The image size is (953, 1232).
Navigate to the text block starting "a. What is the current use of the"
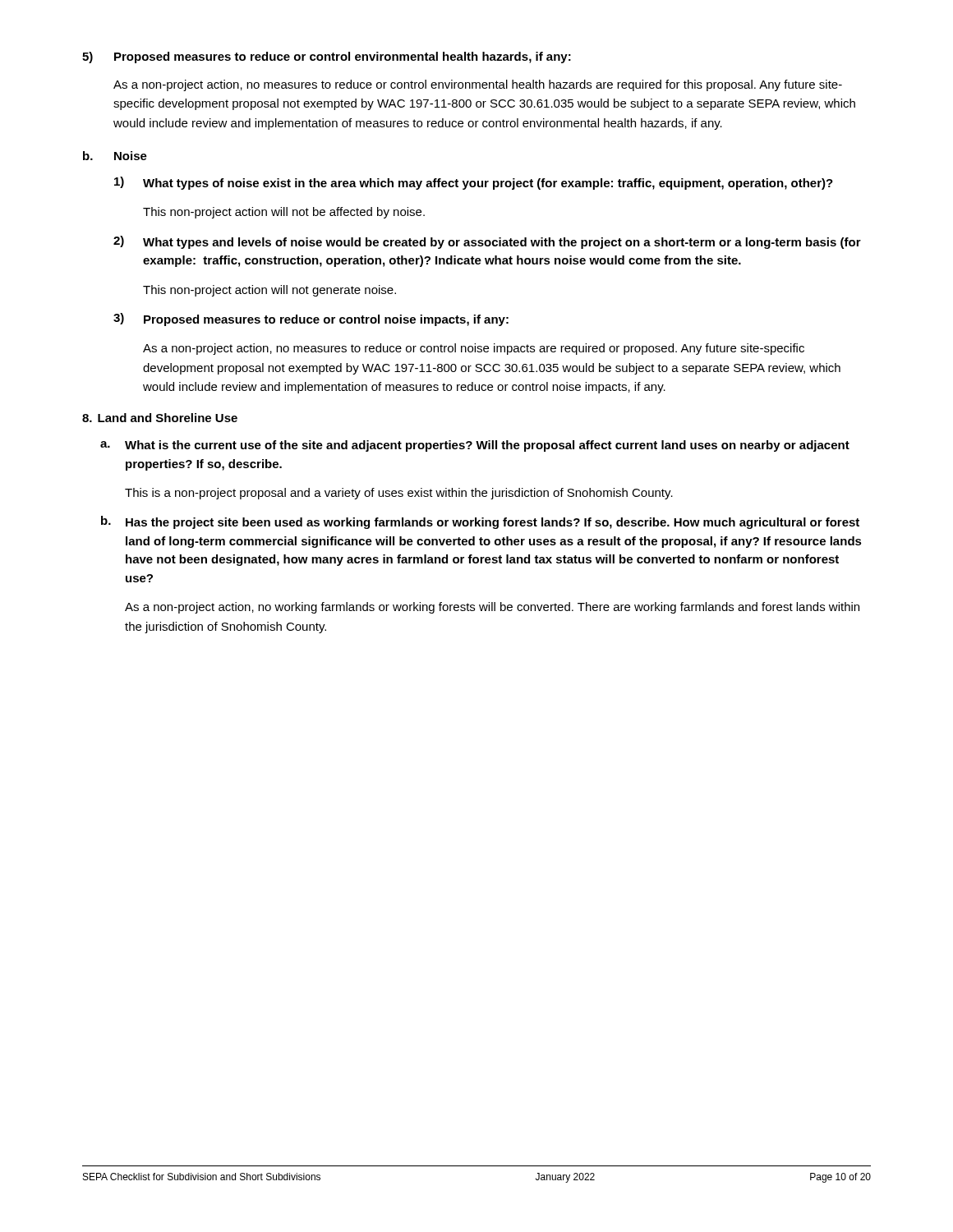click(x=475, y=446)
